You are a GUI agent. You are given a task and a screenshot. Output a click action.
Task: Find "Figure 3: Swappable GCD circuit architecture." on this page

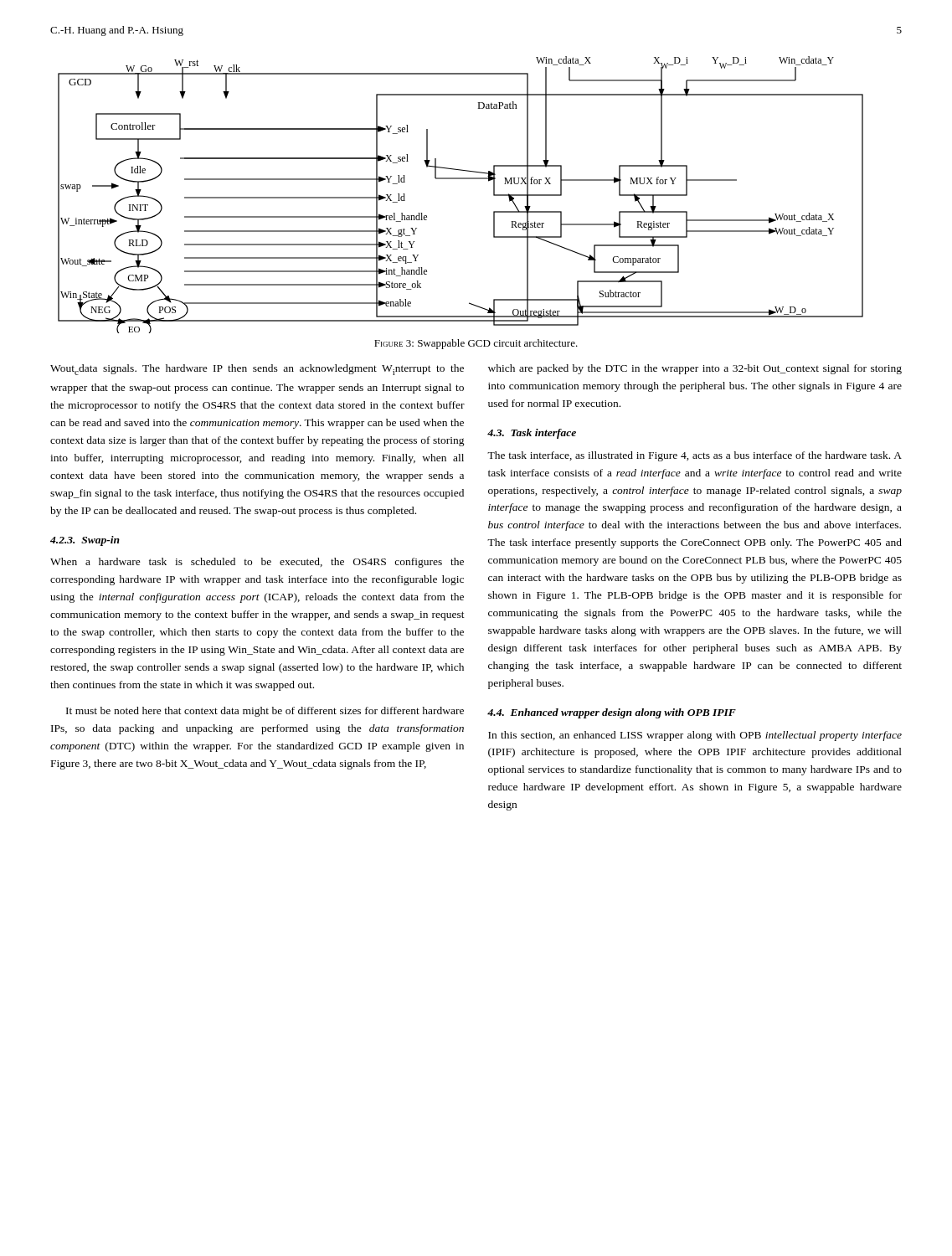(x=476, y=343)
